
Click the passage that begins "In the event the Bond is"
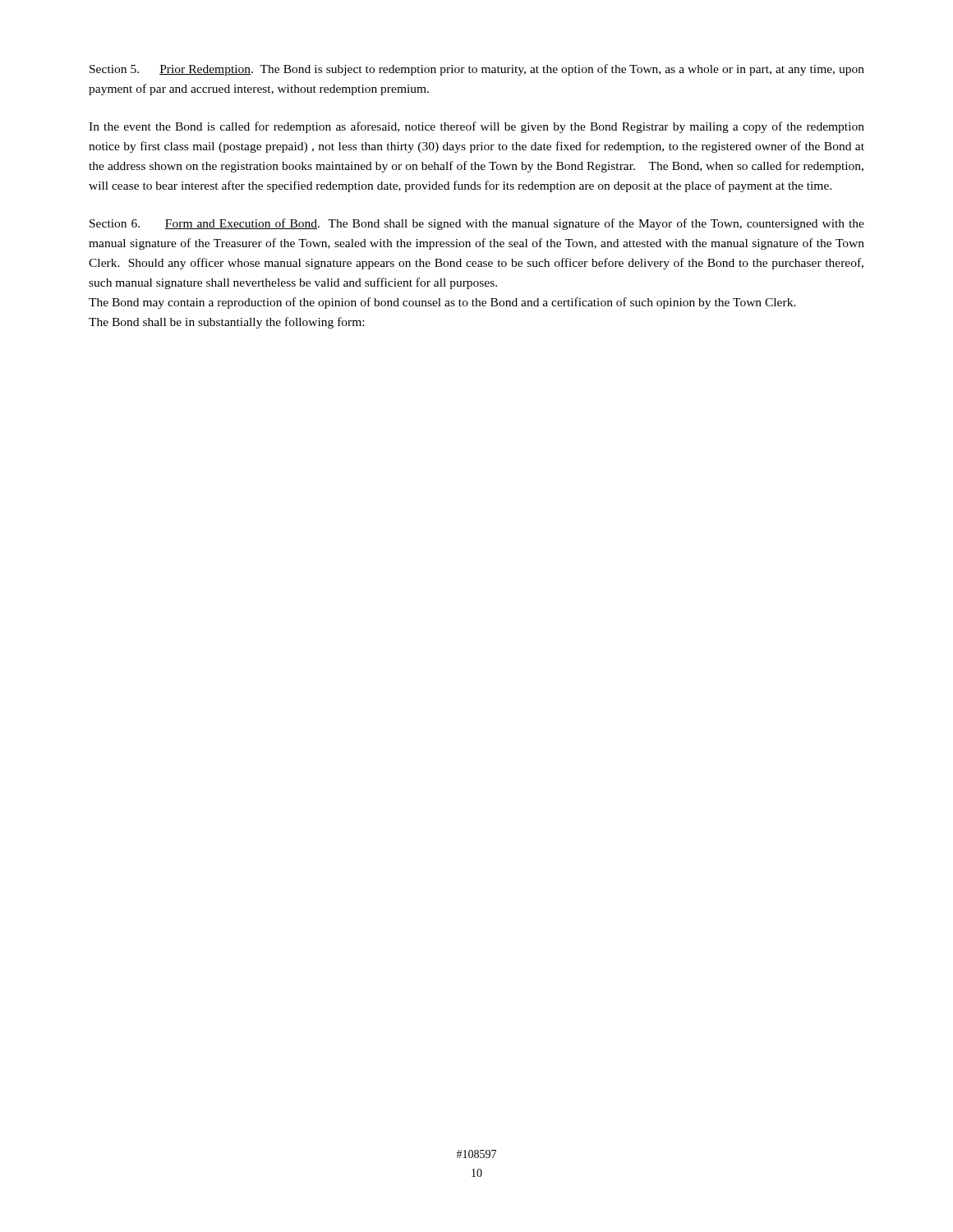(x=476, y=156)
